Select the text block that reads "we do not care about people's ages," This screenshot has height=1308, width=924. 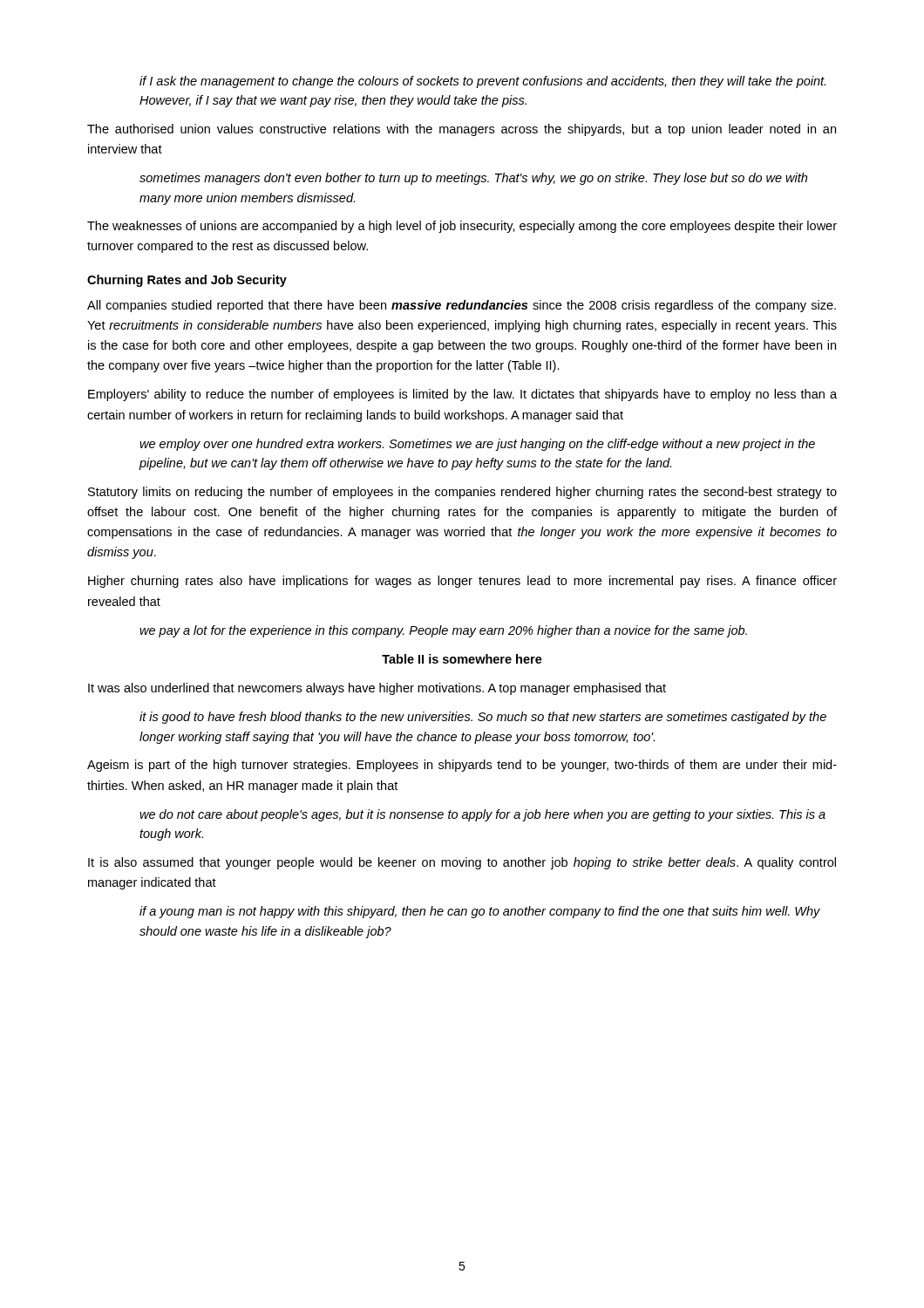pyautogui.click(x=482, y=824)
